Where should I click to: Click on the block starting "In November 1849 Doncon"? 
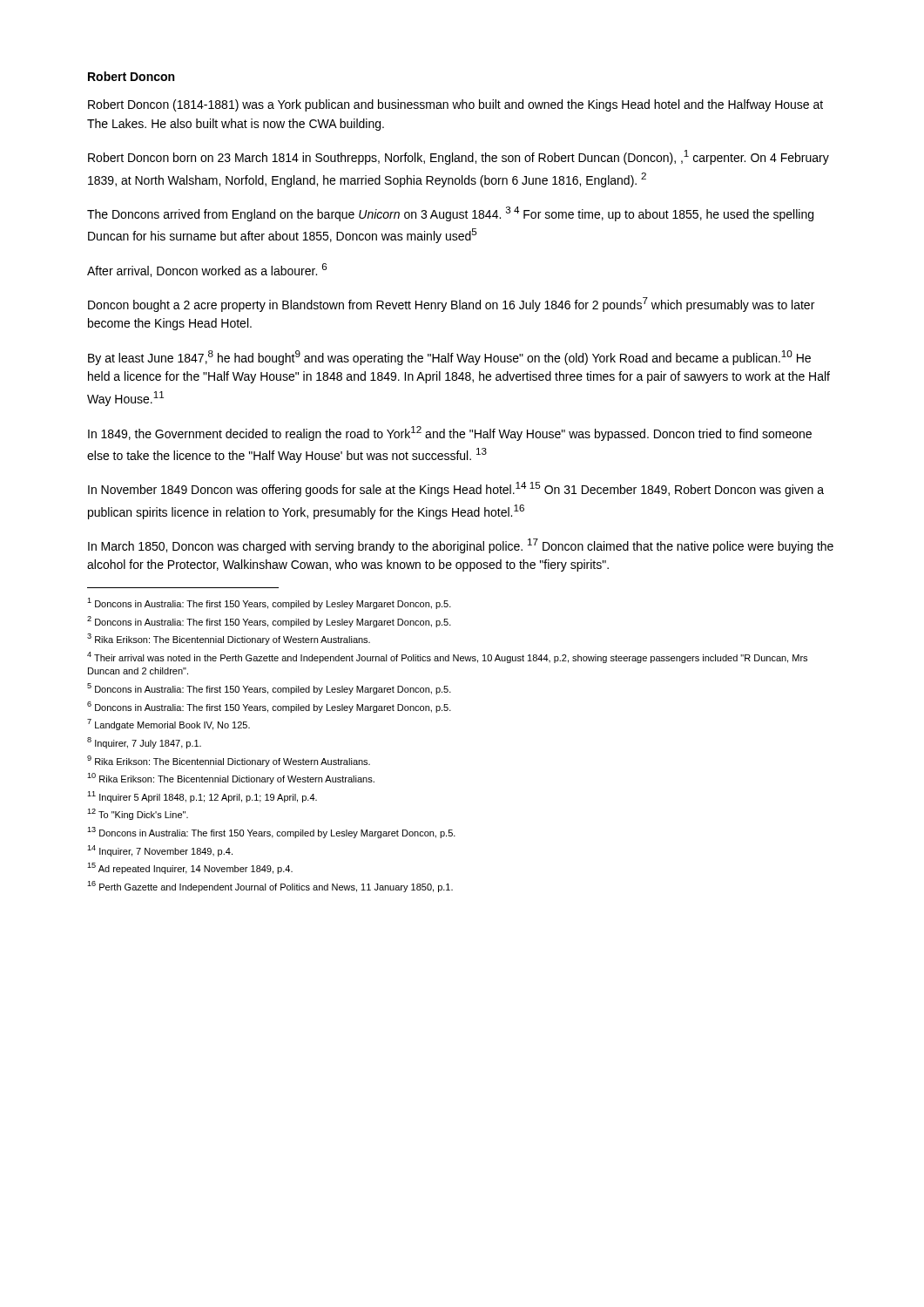coord(456,499)
